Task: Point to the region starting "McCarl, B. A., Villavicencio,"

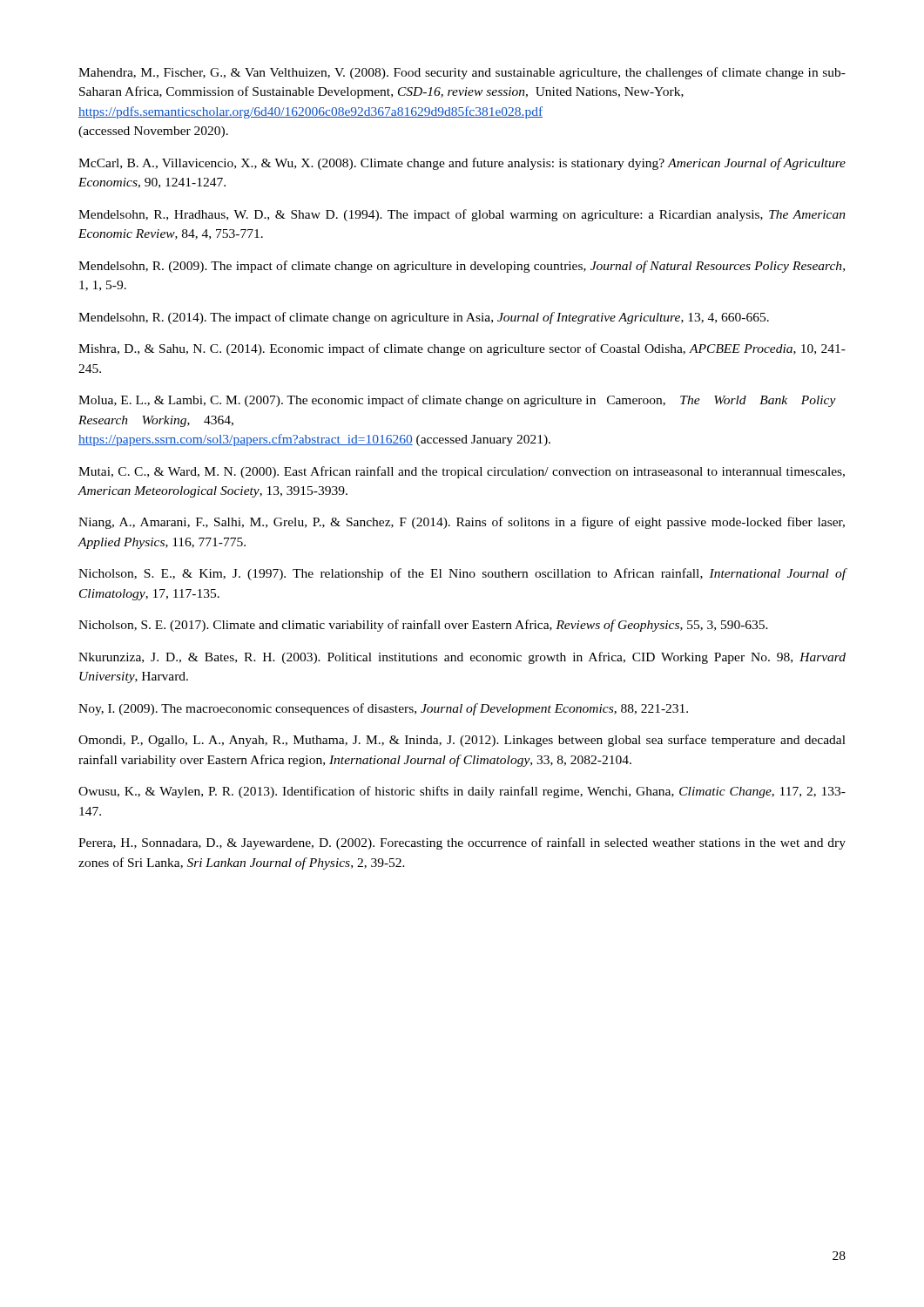Action: (x=462, y=172)
